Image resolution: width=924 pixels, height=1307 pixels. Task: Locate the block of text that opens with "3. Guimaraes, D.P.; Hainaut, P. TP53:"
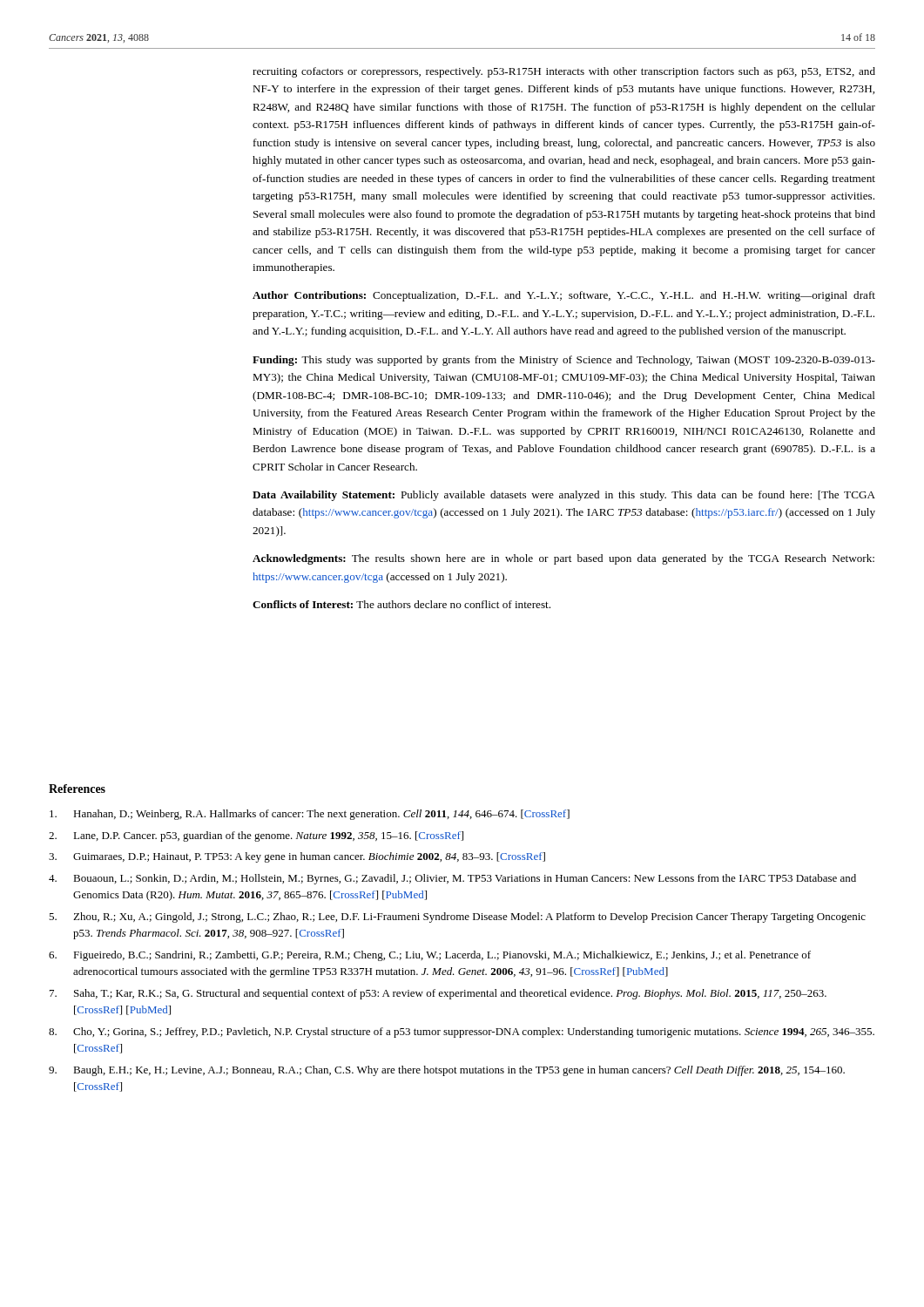(462, 856)
